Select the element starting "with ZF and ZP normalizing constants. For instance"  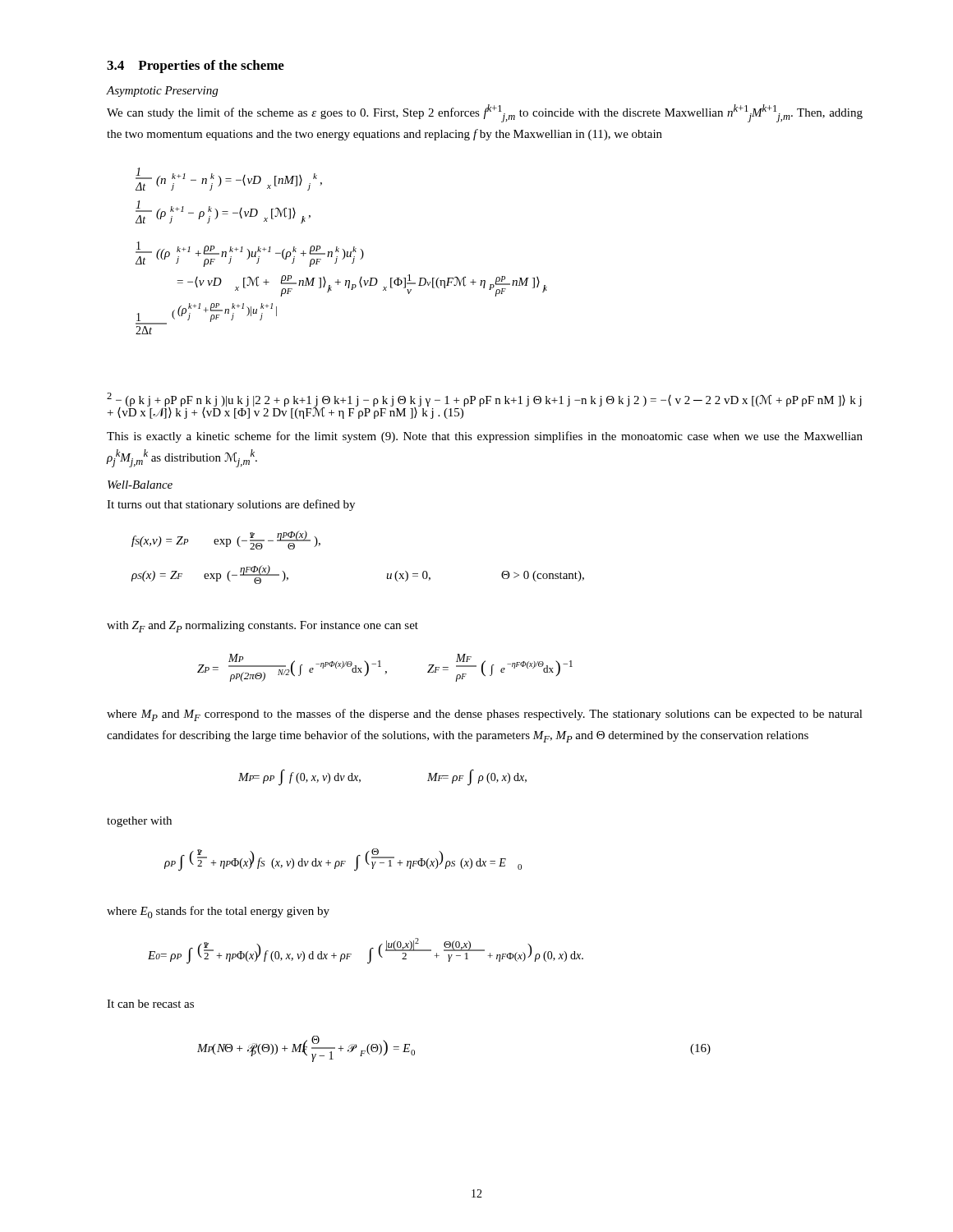tap(263, 626)
